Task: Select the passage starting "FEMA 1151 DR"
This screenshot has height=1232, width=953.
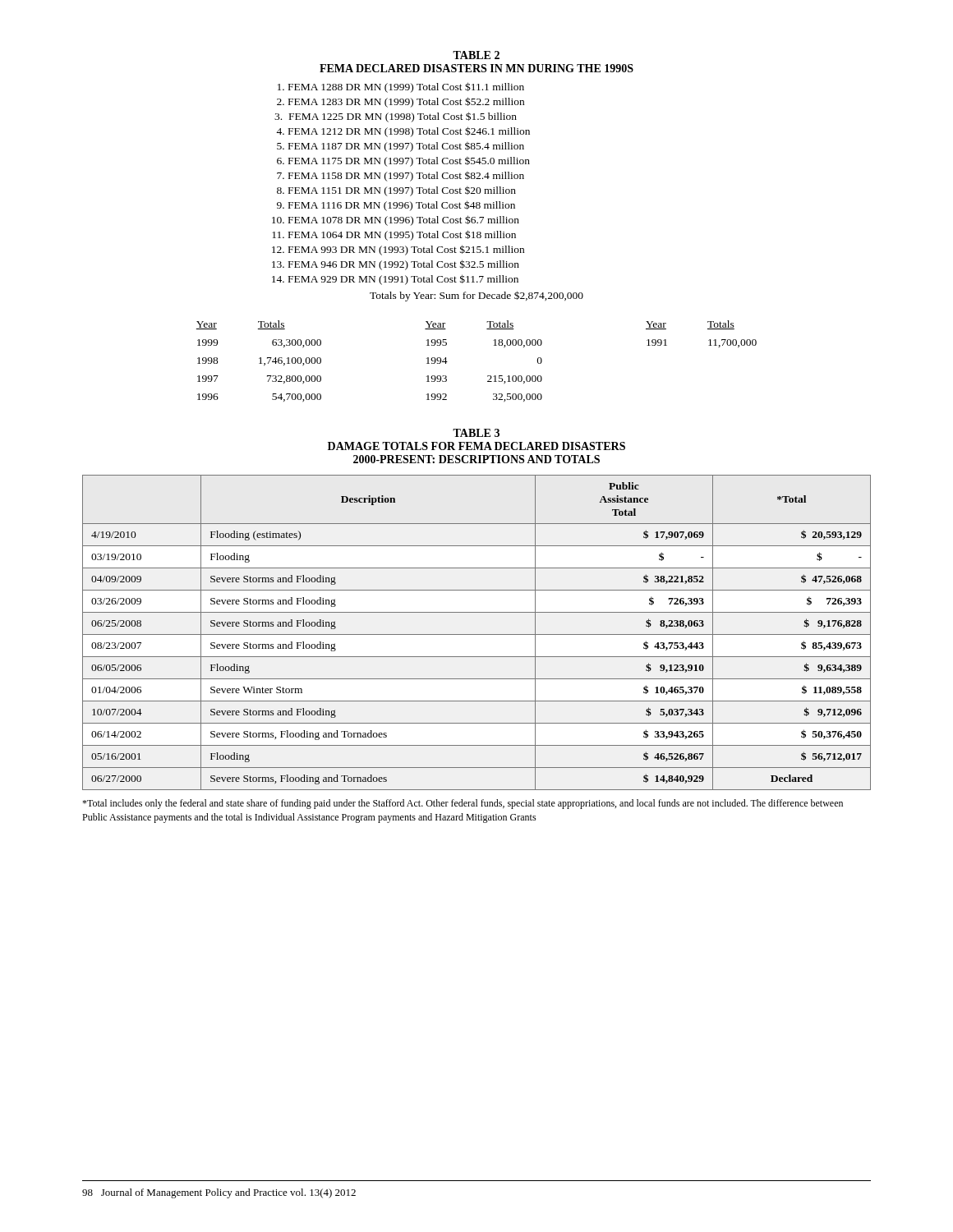Action: (402, 190)
